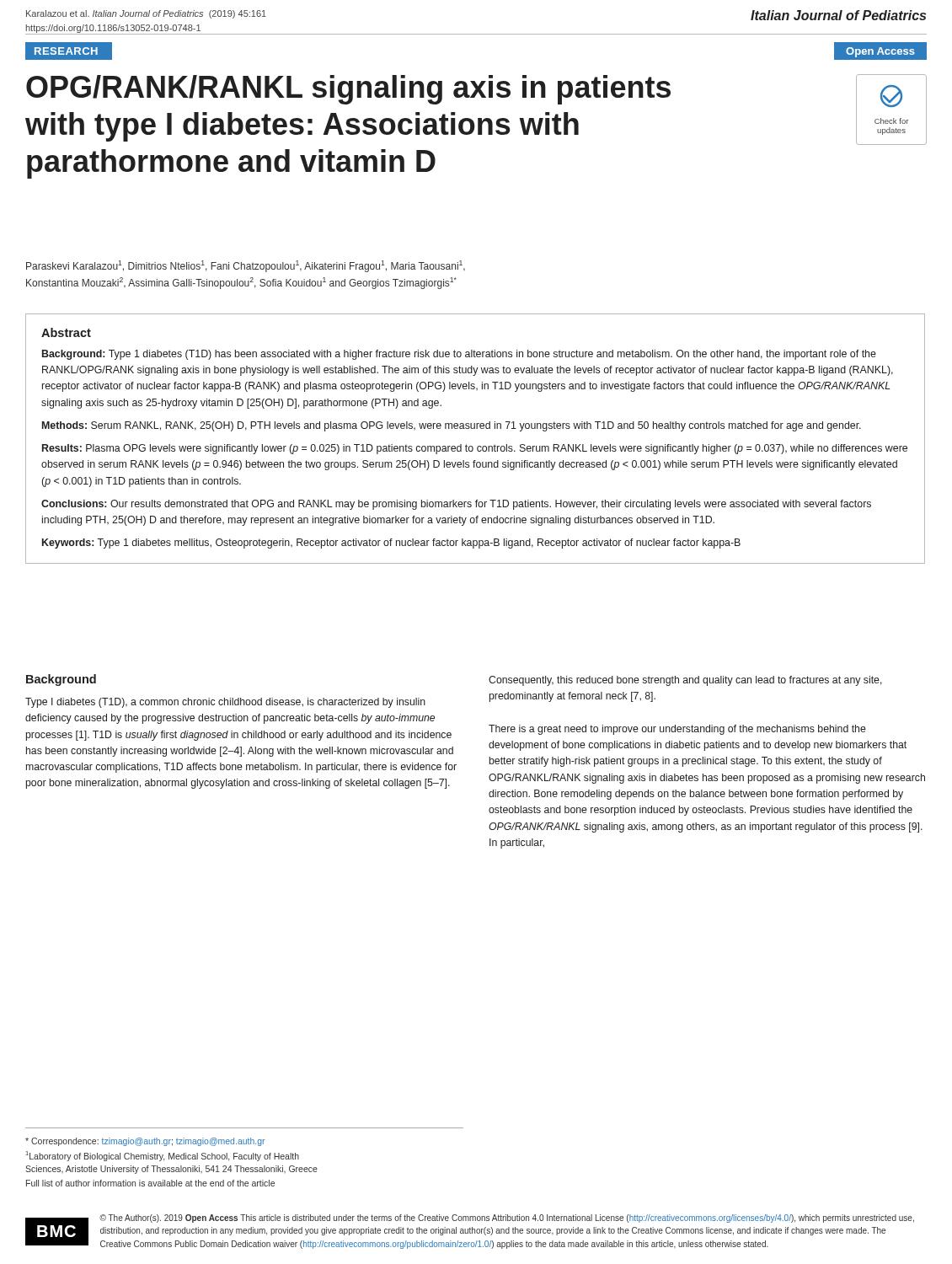Navigate to the element starting "Open Access"
Image resolution: width=952 pixels, height=1264 pixels.
coord(880,51)
